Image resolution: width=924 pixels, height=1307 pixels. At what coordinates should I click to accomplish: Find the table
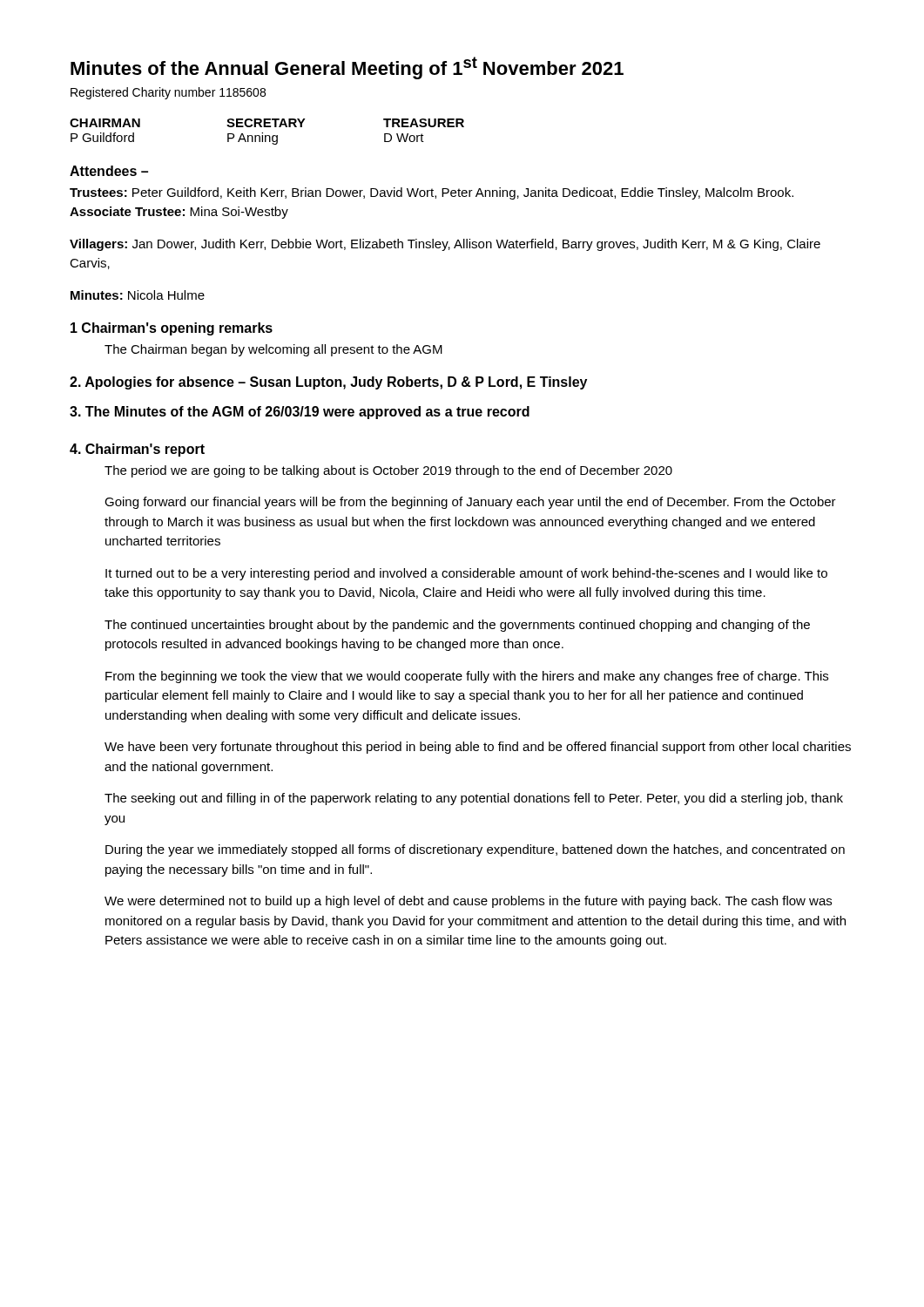(462, 130)
